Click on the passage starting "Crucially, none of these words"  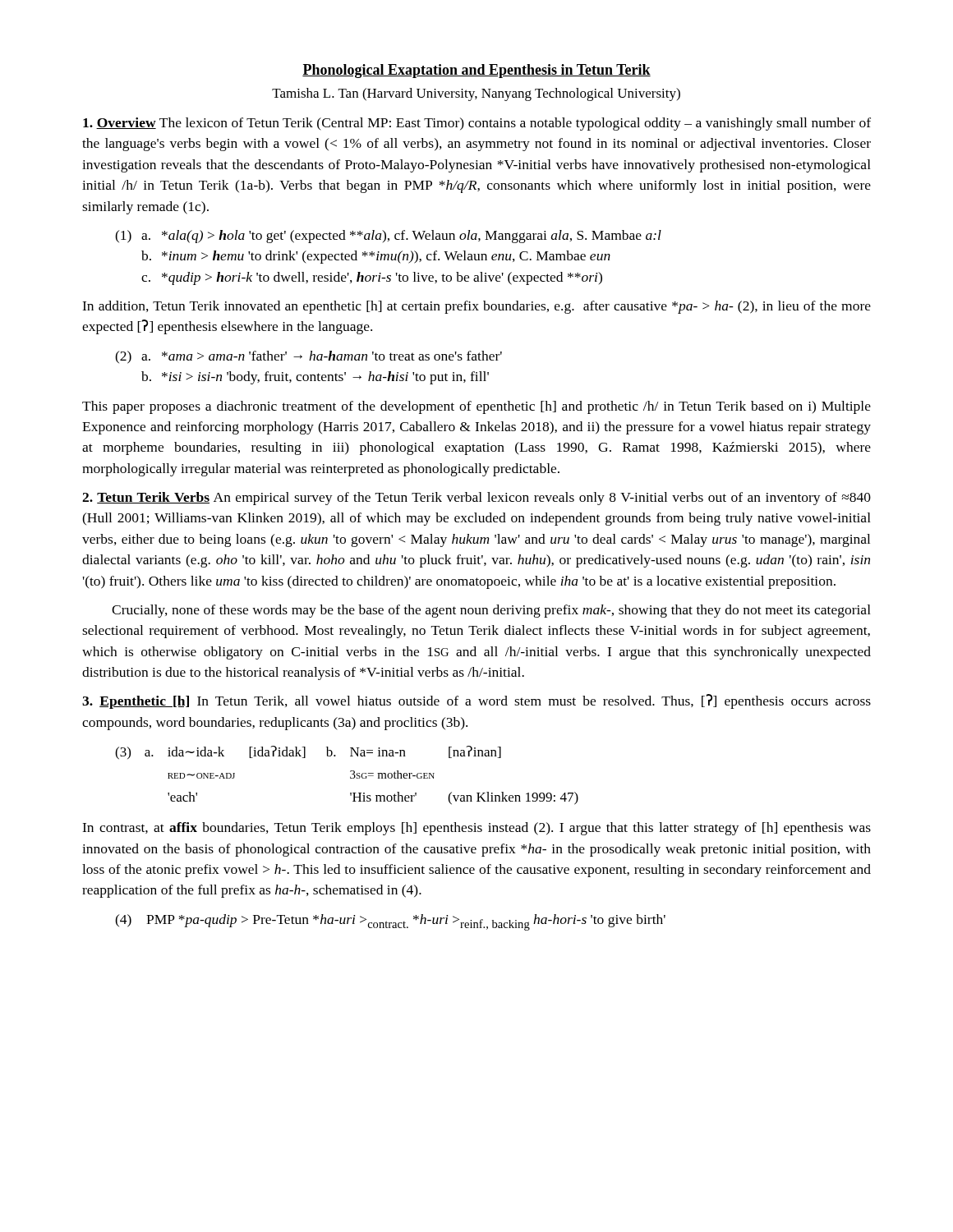(476, 641)
